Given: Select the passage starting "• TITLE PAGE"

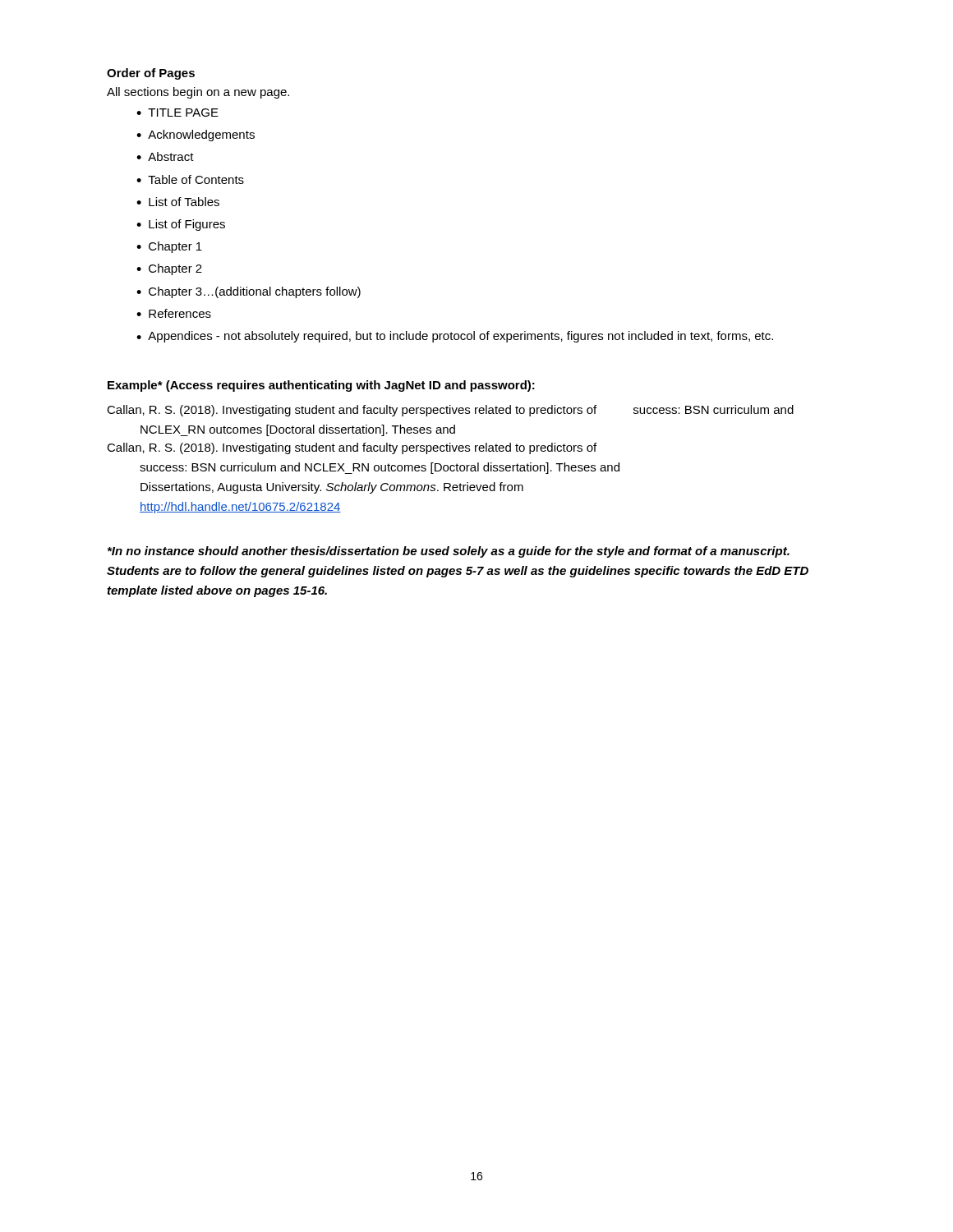Looking at the screenshot, I should pos(177,114).
